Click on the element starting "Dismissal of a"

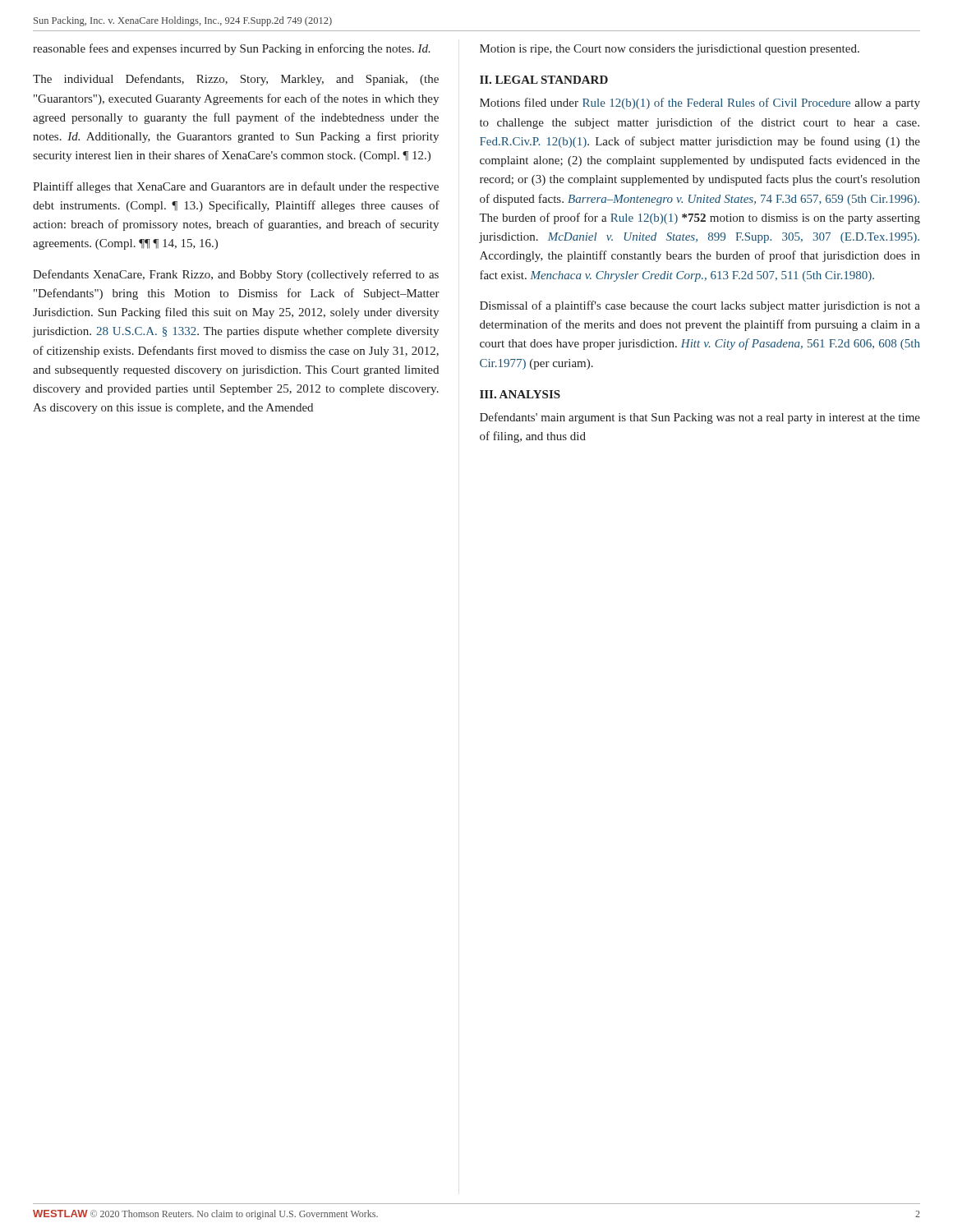[x=700, y=334]
